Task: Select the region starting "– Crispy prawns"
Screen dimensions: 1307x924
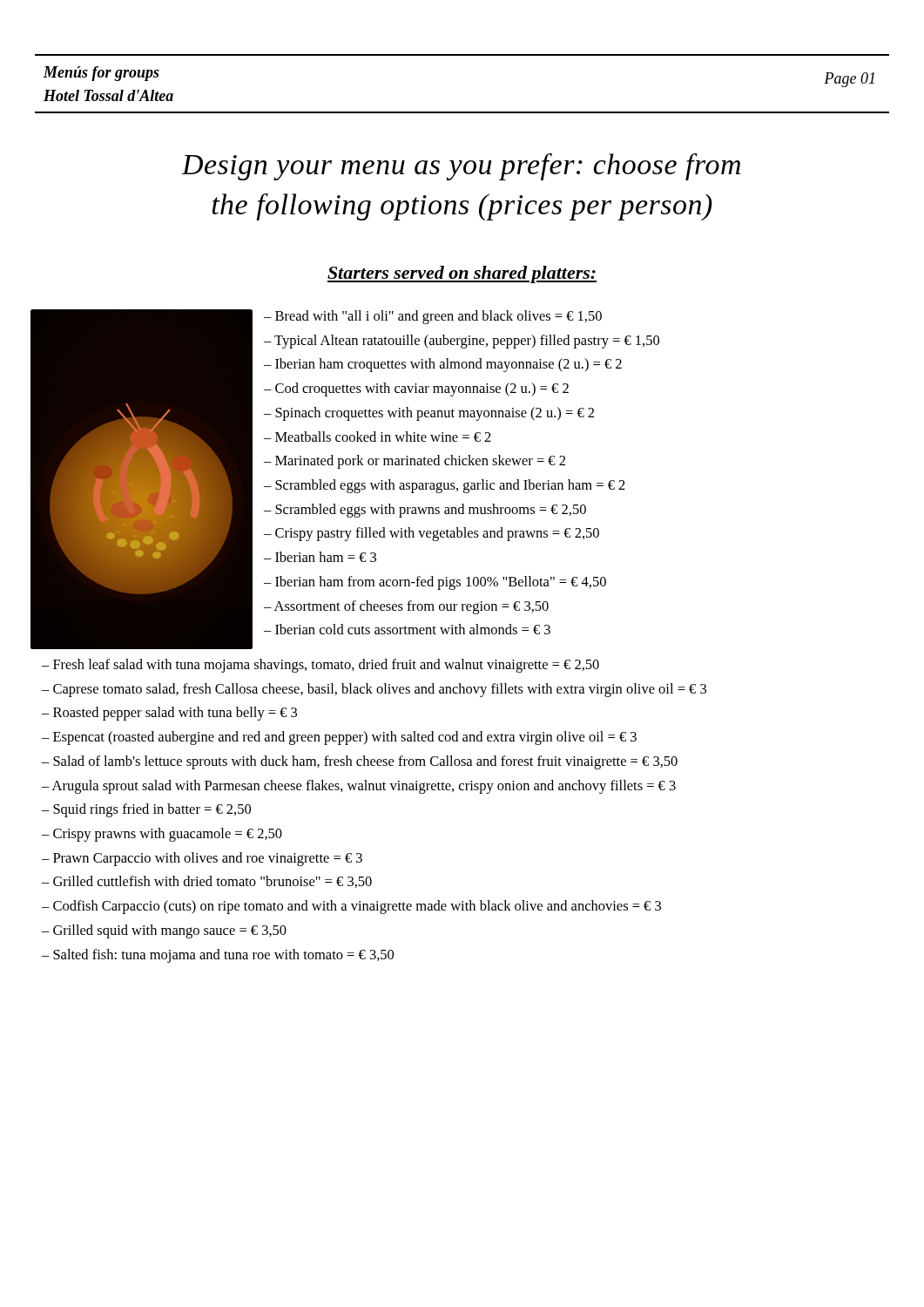Action: [162, 833]
